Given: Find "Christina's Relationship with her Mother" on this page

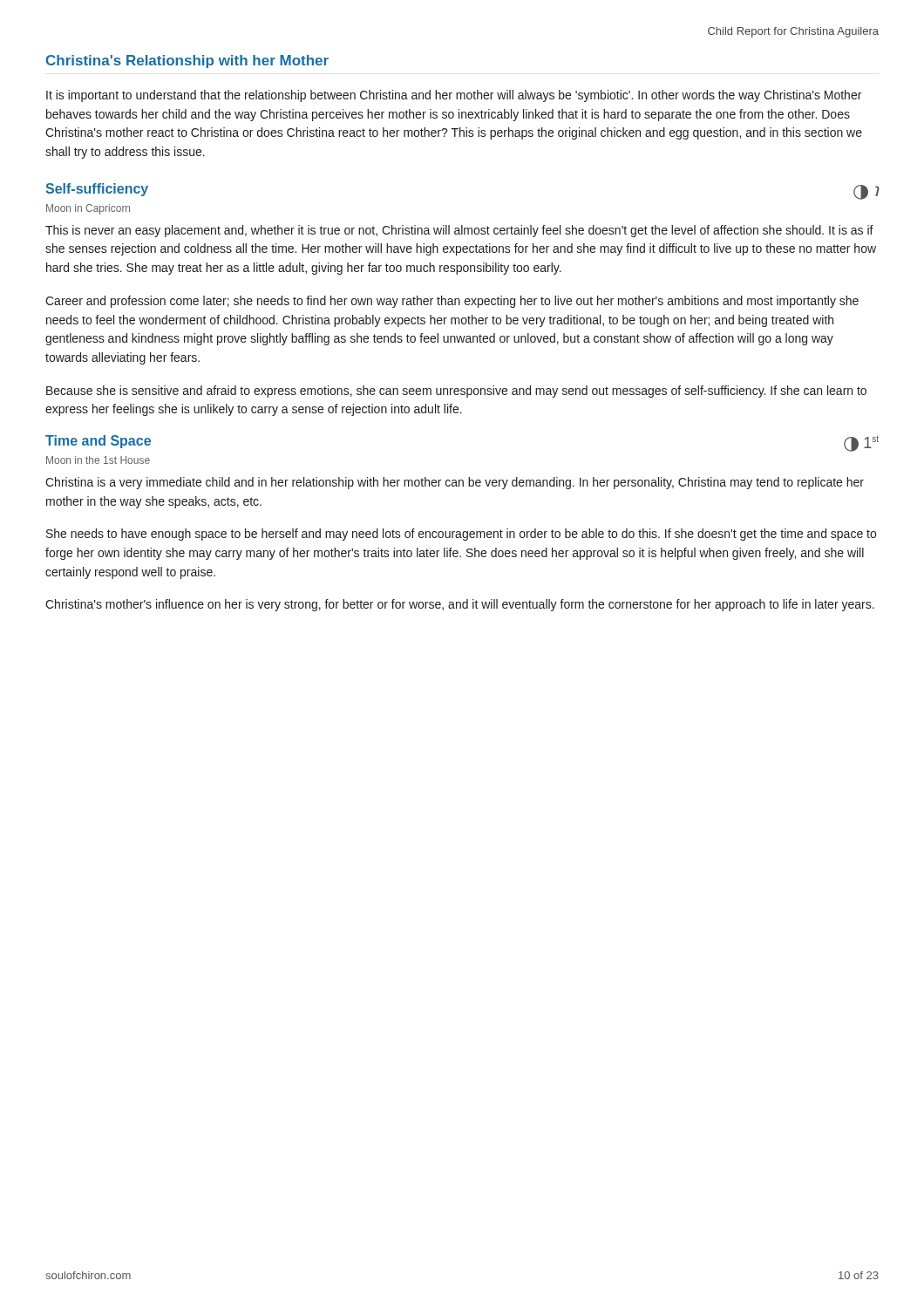Looking at the screenshot, I should (187, 61).
